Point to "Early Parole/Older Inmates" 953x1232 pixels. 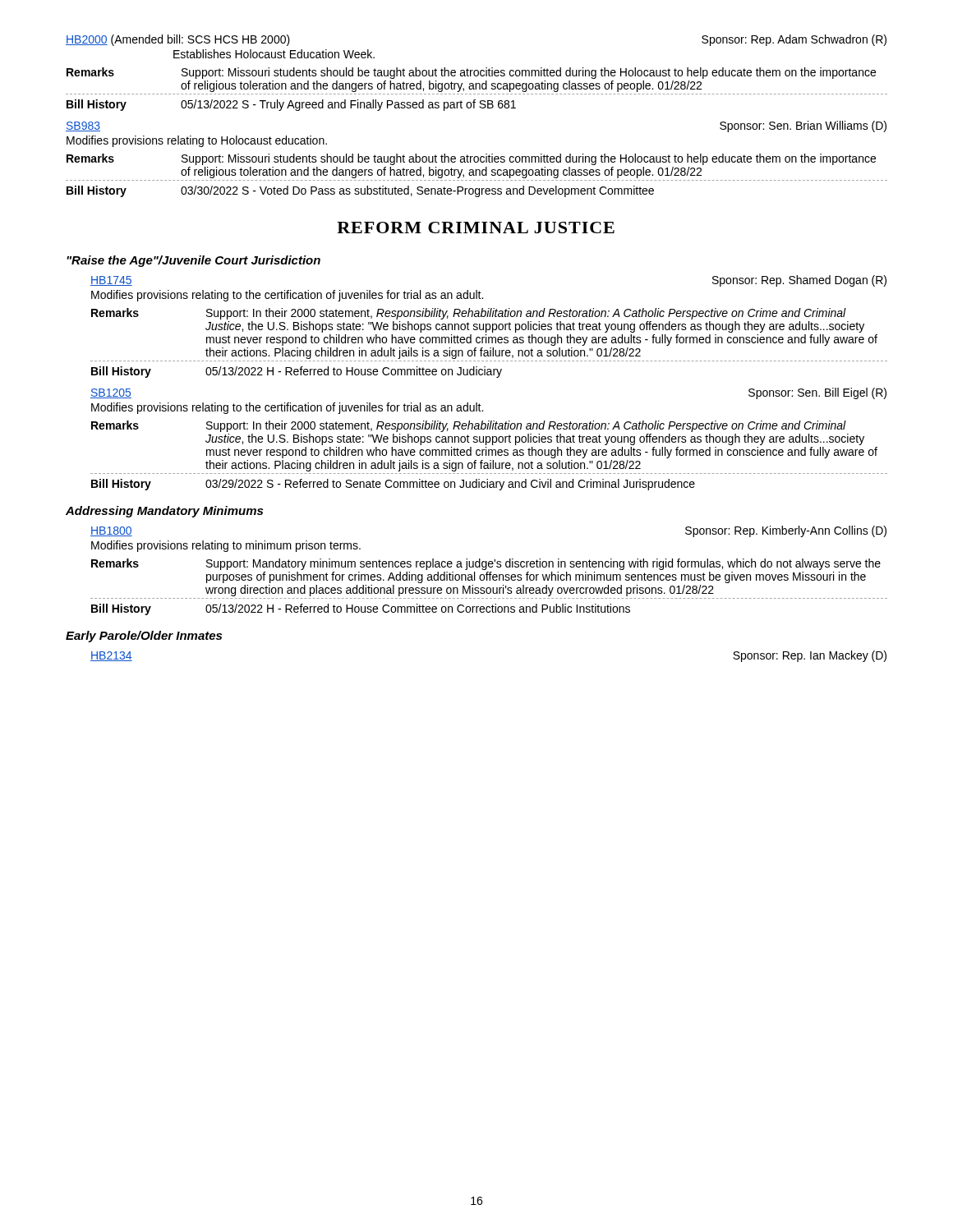pyautogui.click(x=144, y=635)
